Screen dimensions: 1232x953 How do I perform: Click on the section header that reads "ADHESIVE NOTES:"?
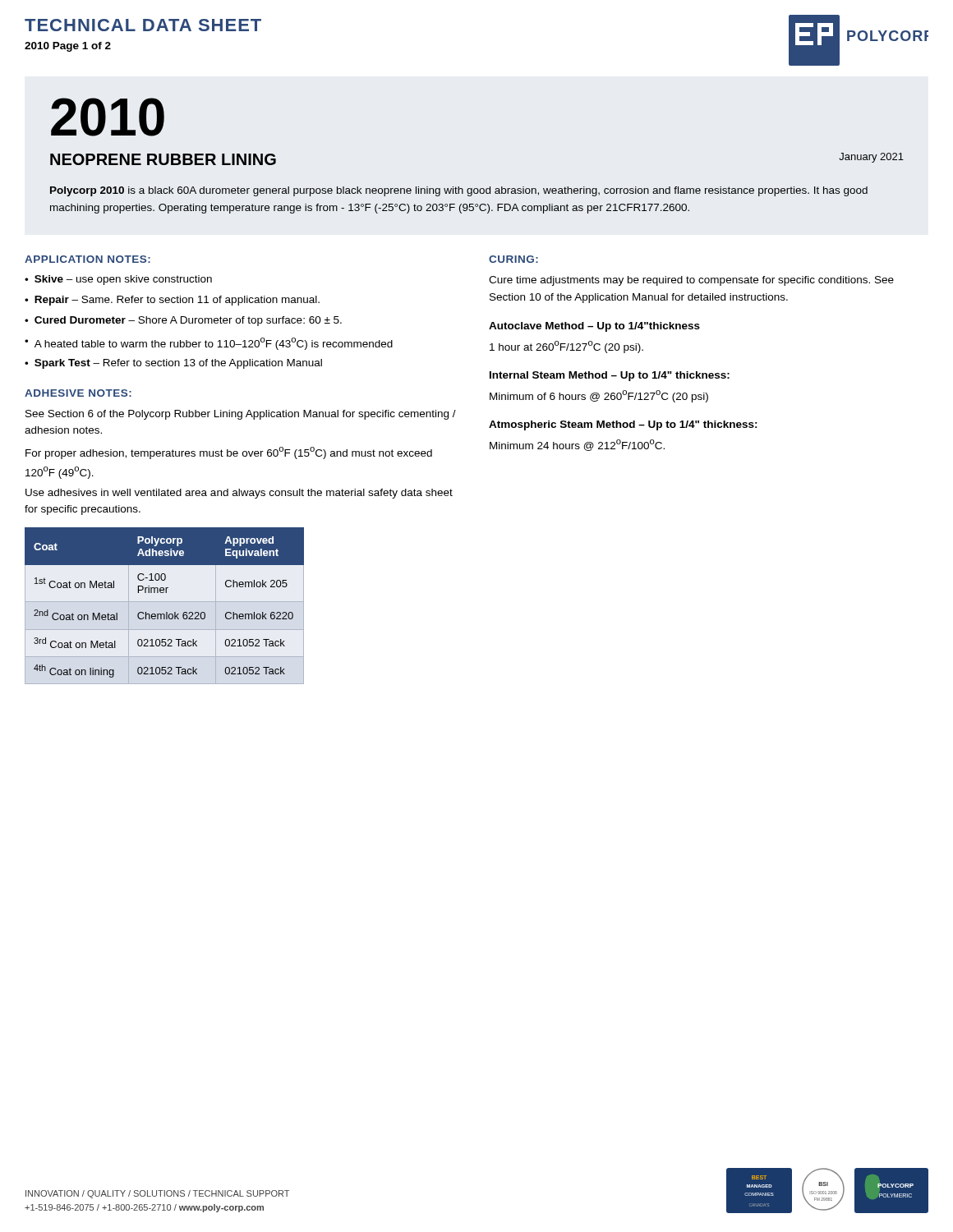click(79, 393)
